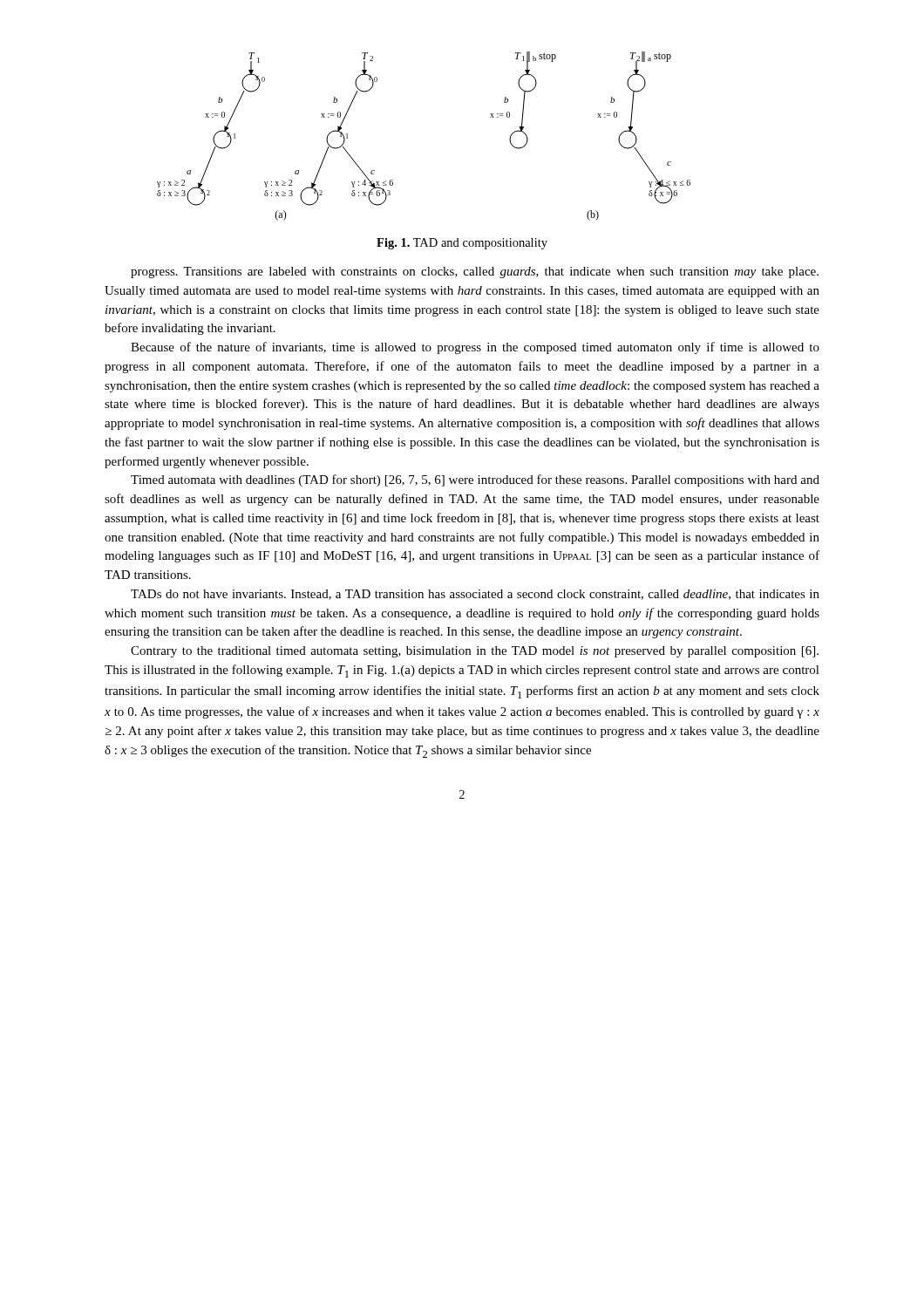Screen dimensions: 1308x924
Task: Find the element starting "progress. Transitions are labeled with"
Action: click(x=462, y=300)
